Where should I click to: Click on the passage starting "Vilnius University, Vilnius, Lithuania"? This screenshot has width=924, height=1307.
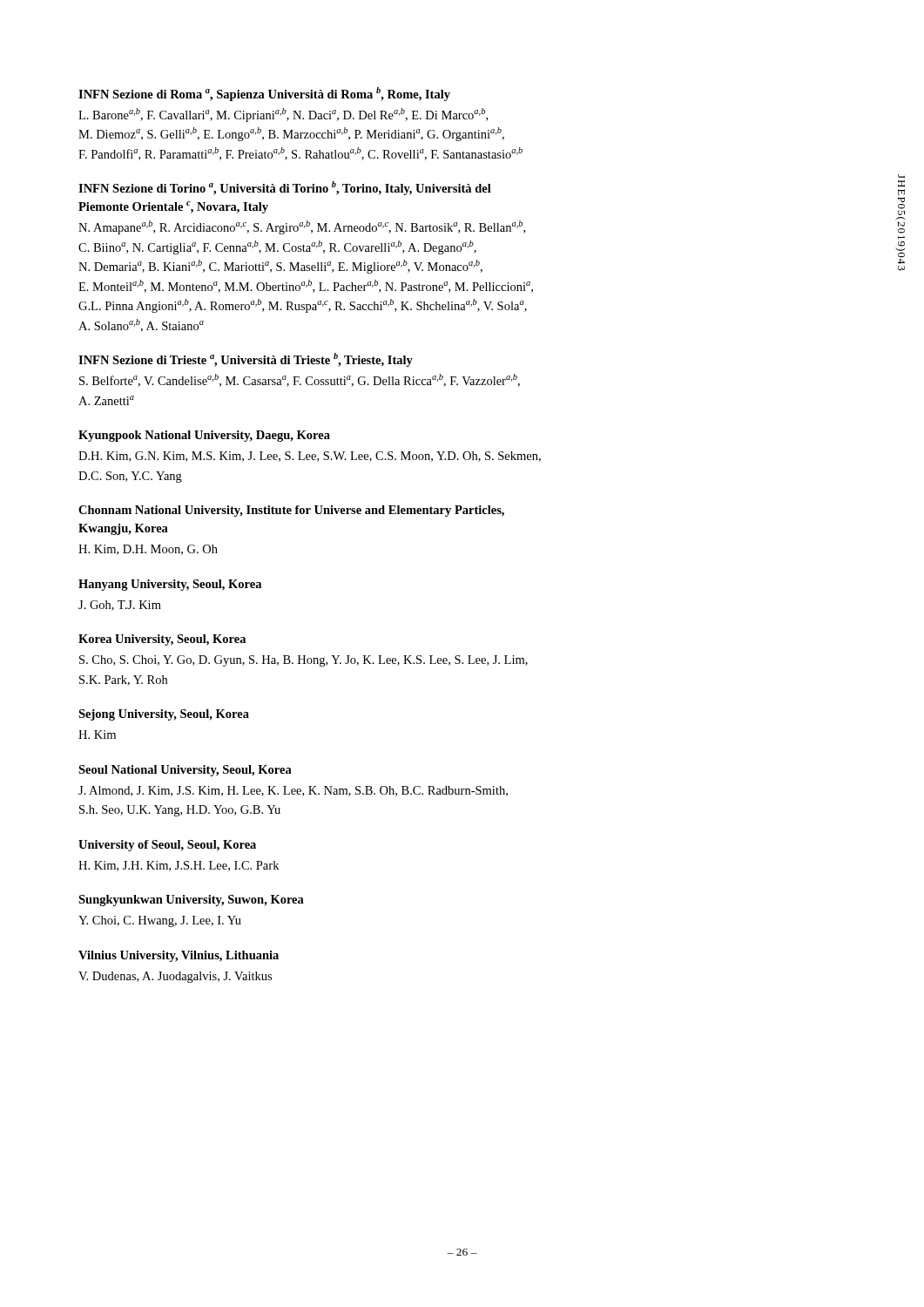[179, 955]
